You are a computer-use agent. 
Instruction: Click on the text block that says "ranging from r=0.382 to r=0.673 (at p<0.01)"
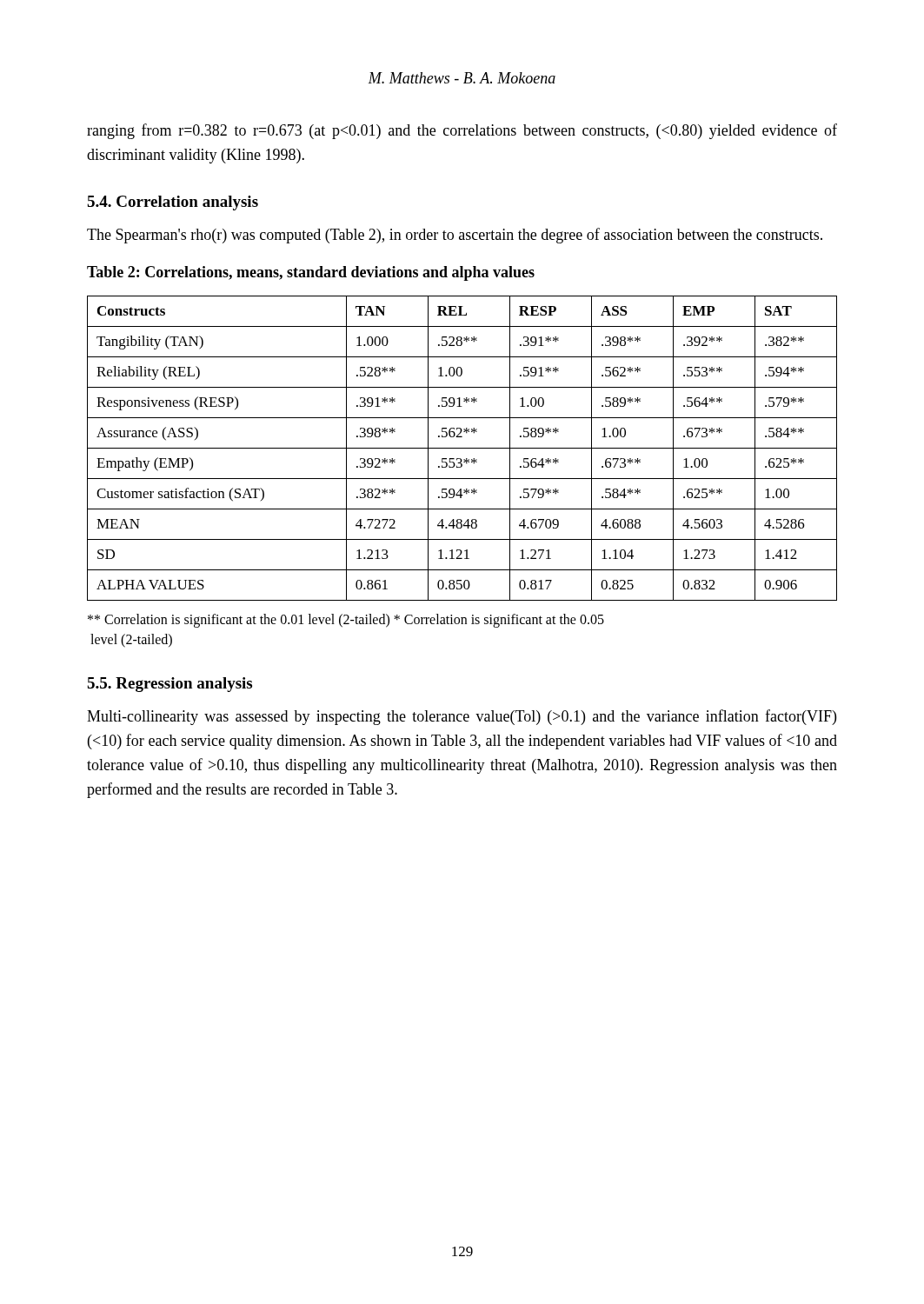[462, 143]
